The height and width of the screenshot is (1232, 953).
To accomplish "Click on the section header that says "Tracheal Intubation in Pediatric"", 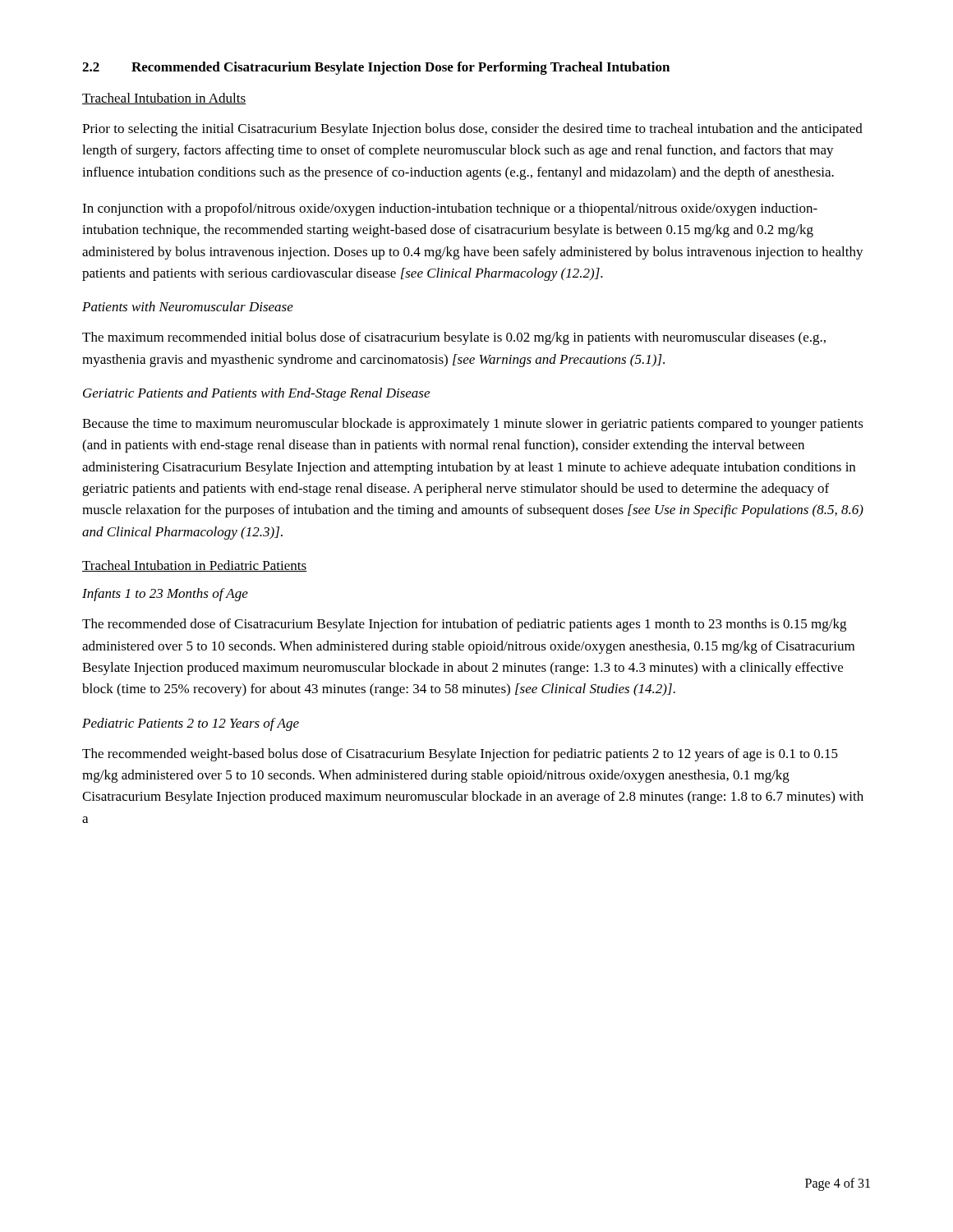I will 194,566.
